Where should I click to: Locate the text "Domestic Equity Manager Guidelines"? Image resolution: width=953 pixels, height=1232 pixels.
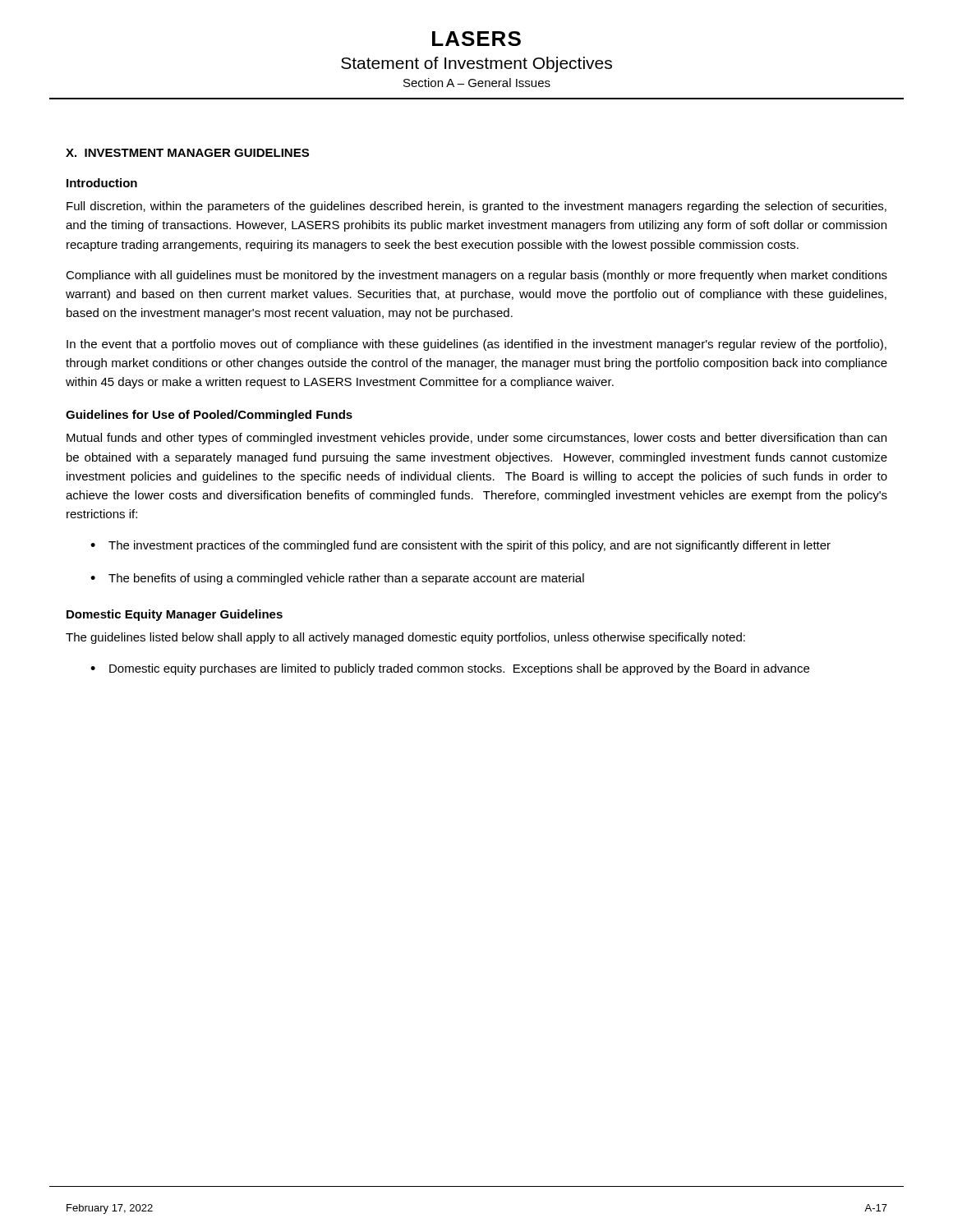tap(174, 614)
